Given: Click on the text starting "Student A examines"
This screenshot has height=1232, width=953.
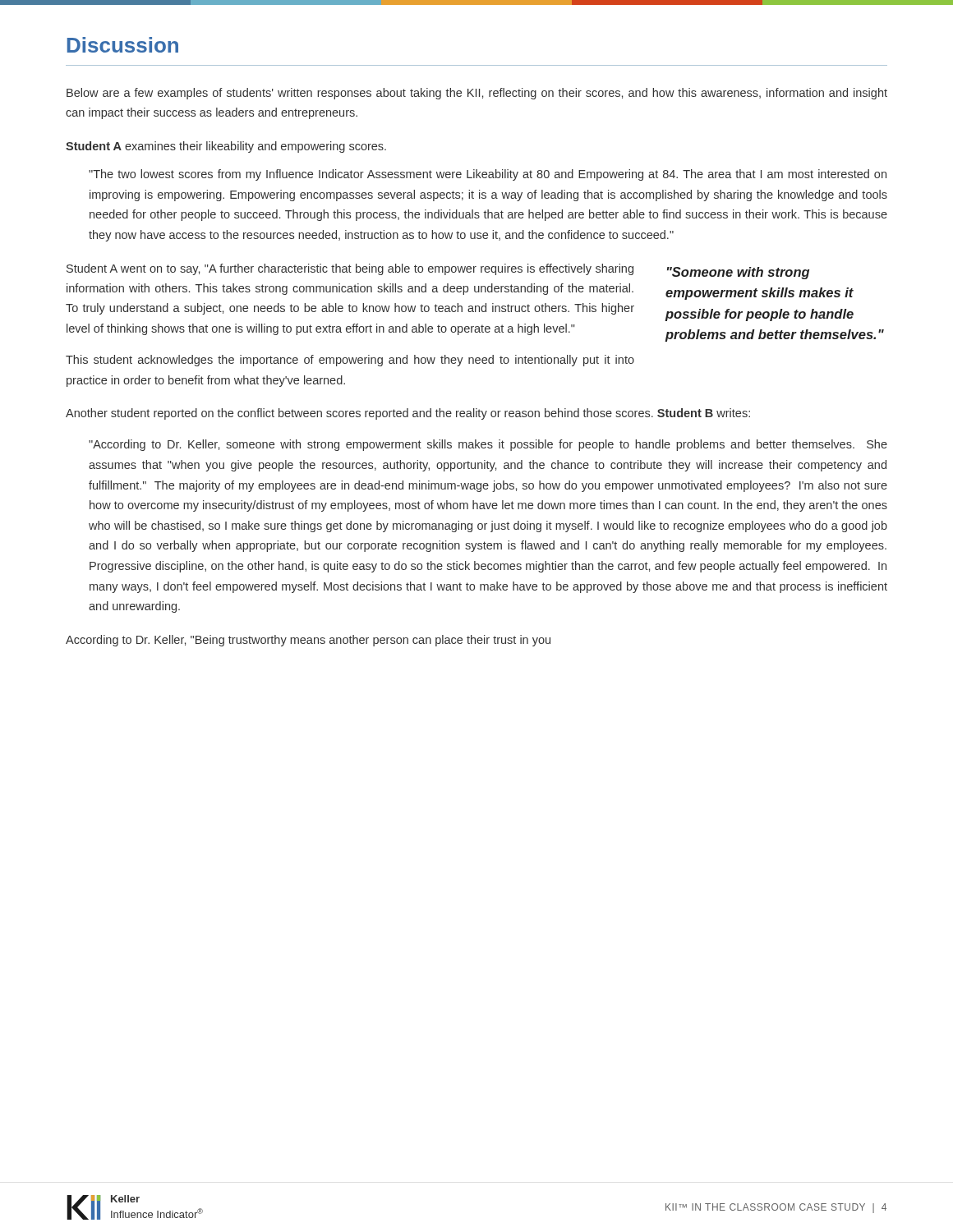Looking at the screenshot, I should click(226, 147).
